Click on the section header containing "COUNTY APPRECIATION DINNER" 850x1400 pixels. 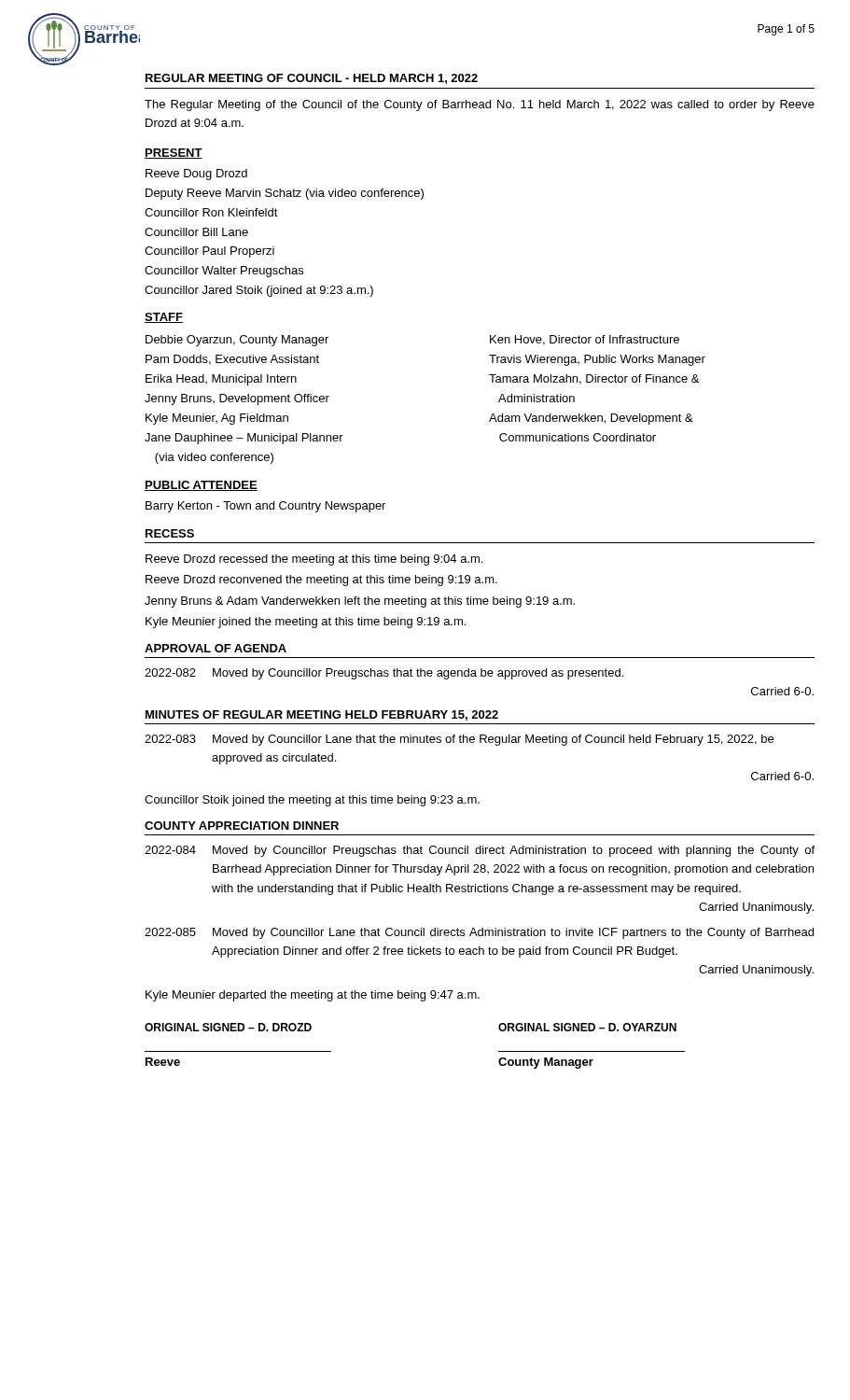pos(242,826)
